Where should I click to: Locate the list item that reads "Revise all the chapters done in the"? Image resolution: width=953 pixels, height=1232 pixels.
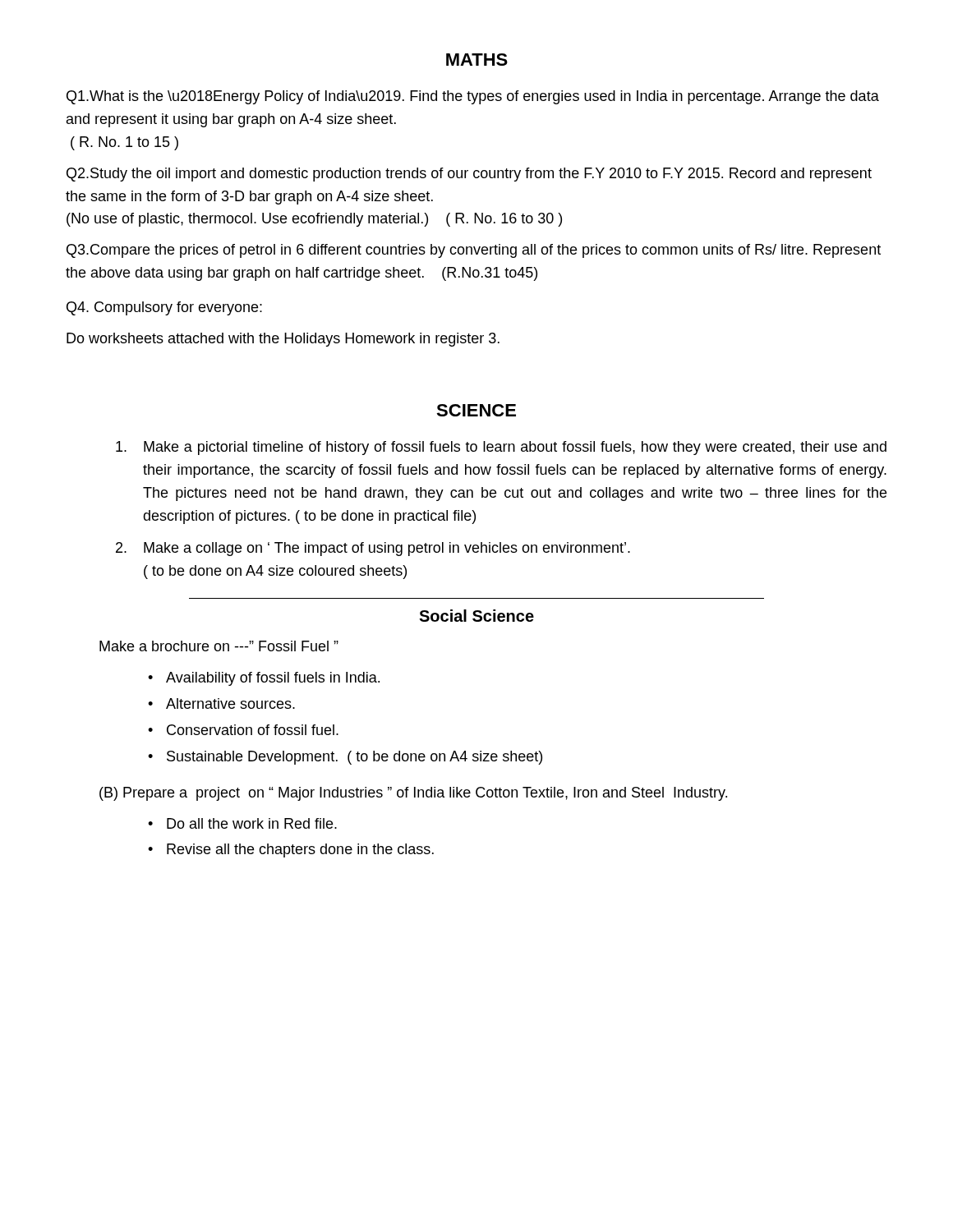point(300,850)
